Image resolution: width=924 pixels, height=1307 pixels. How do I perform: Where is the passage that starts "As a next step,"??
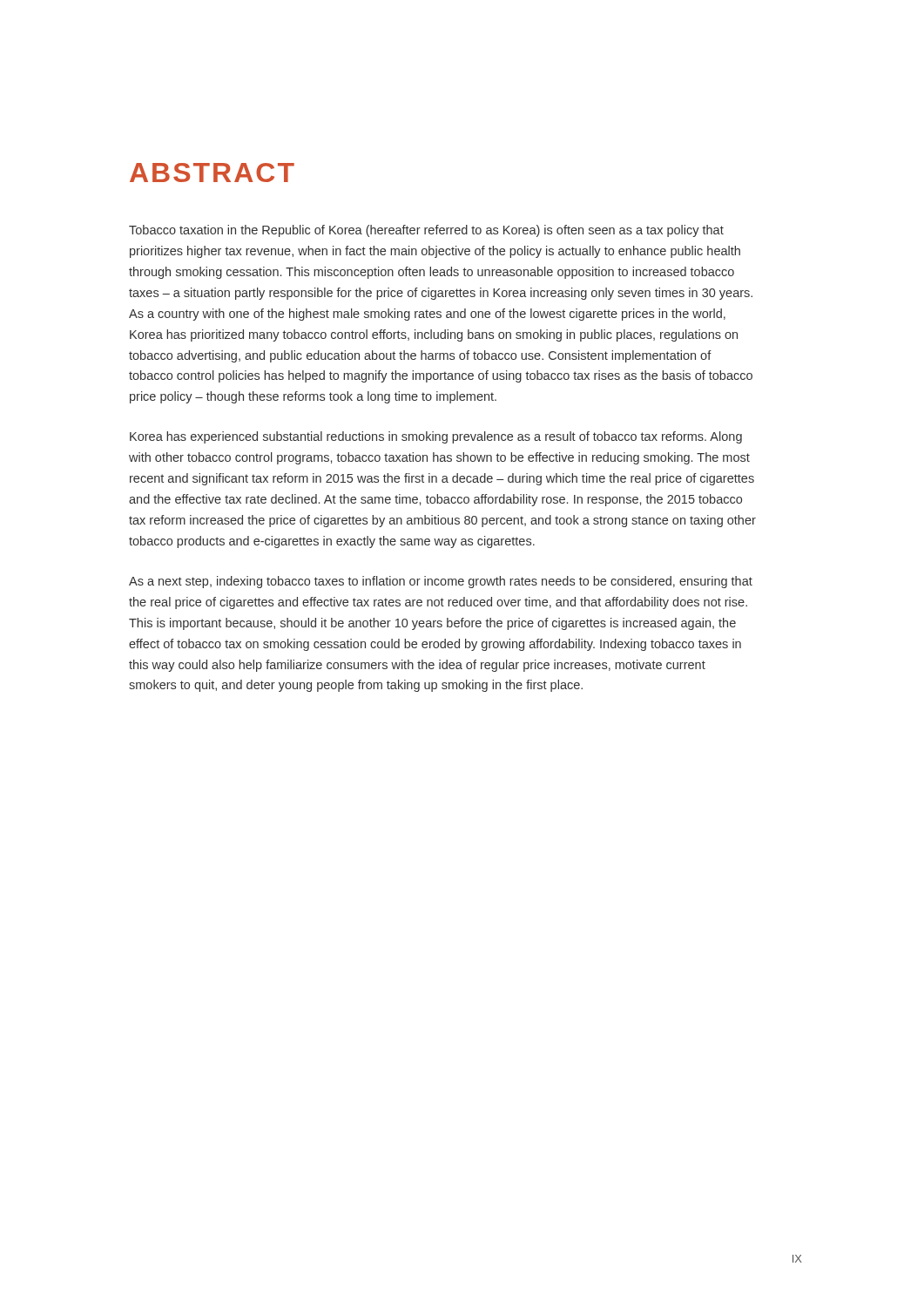click(x=441, y=633)
